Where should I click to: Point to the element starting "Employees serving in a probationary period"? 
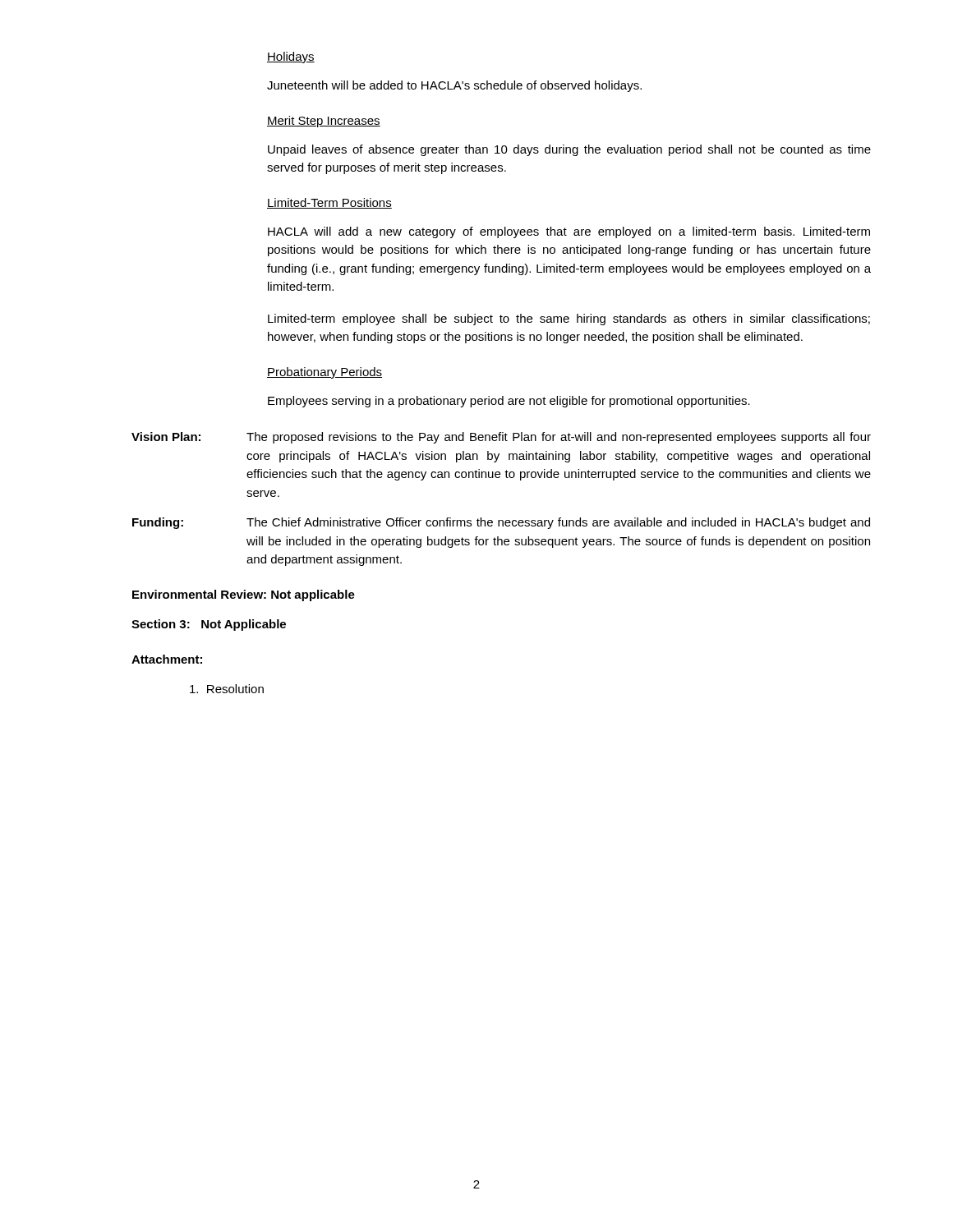(509, 400)
